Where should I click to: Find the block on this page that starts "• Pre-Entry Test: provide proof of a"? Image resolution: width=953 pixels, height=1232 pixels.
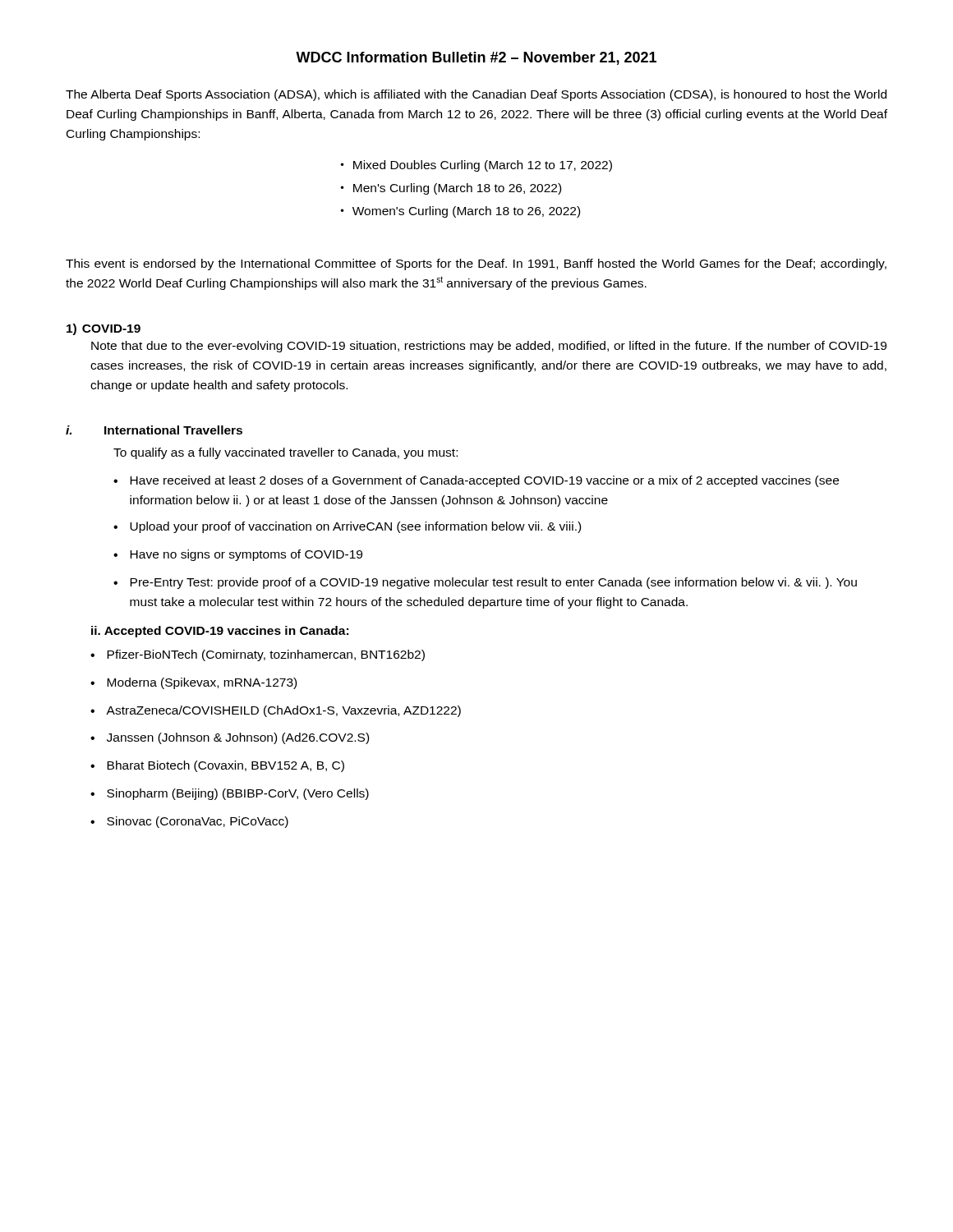click(500, 592)
